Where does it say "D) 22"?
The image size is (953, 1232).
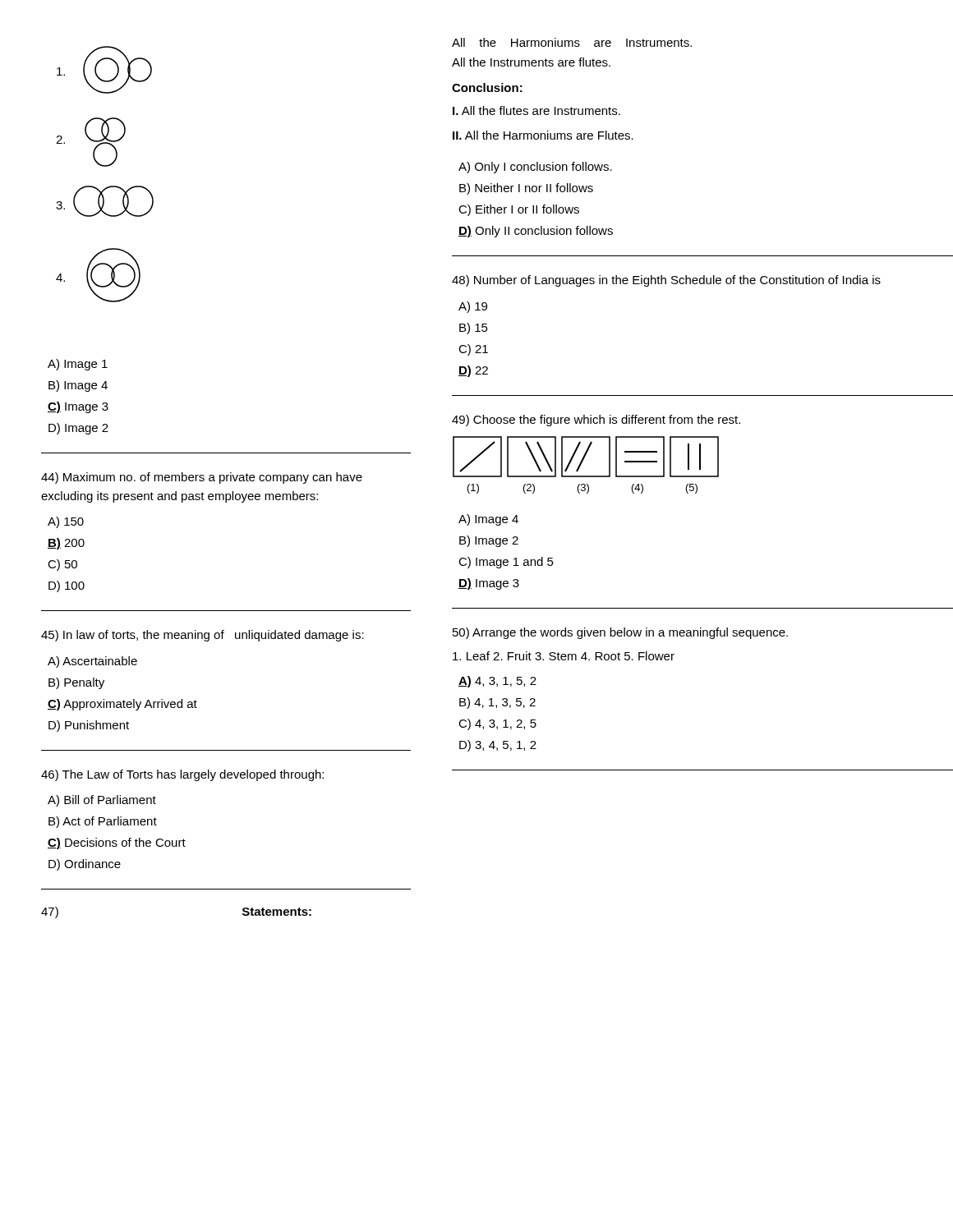click(x=473, y=370)
